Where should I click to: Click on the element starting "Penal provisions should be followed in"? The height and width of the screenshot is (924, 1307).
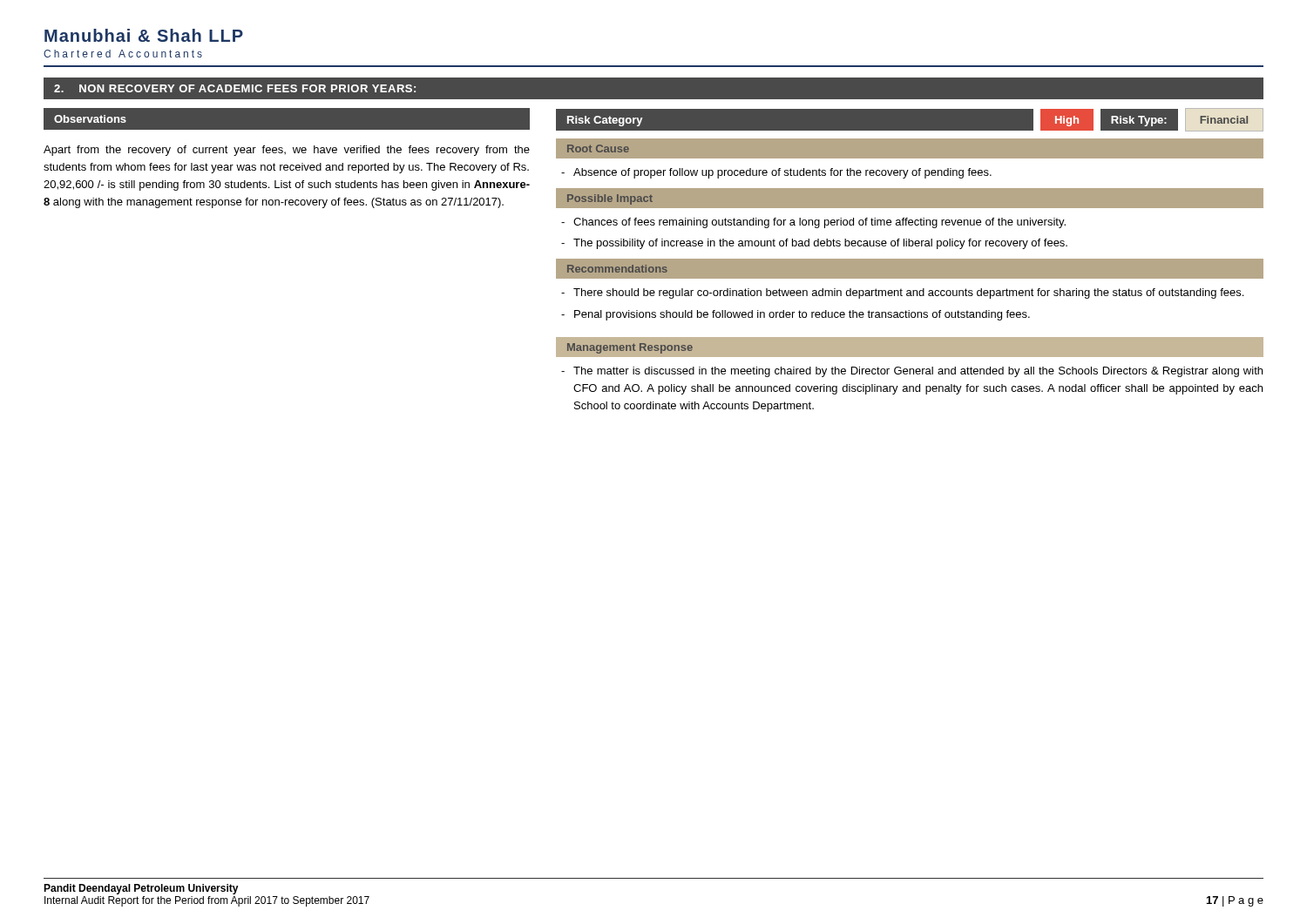pos(910,314)
